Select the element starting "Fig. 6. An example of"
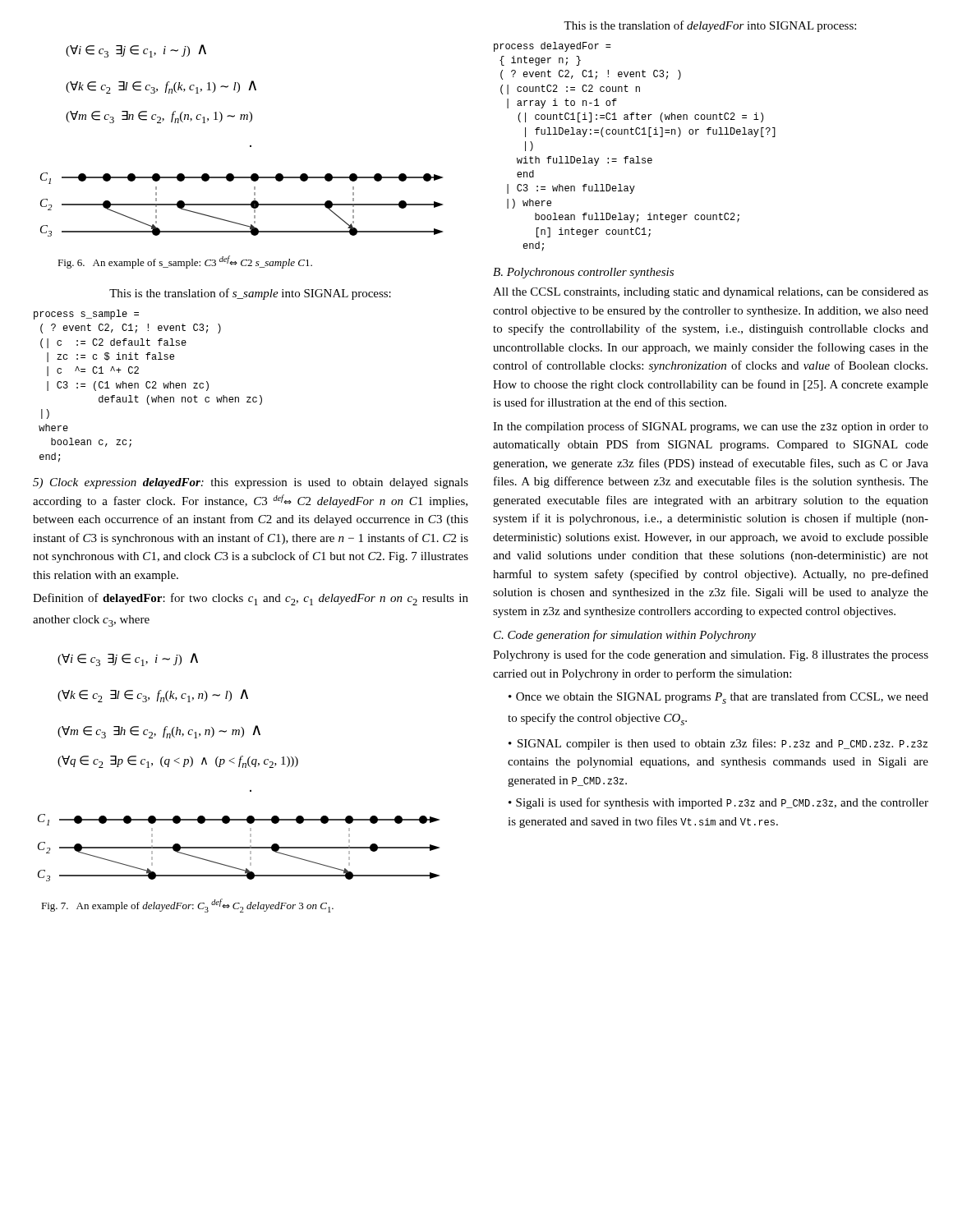Image resolution: width=953 pixels, height=1232 pixels. coord(185,262)
